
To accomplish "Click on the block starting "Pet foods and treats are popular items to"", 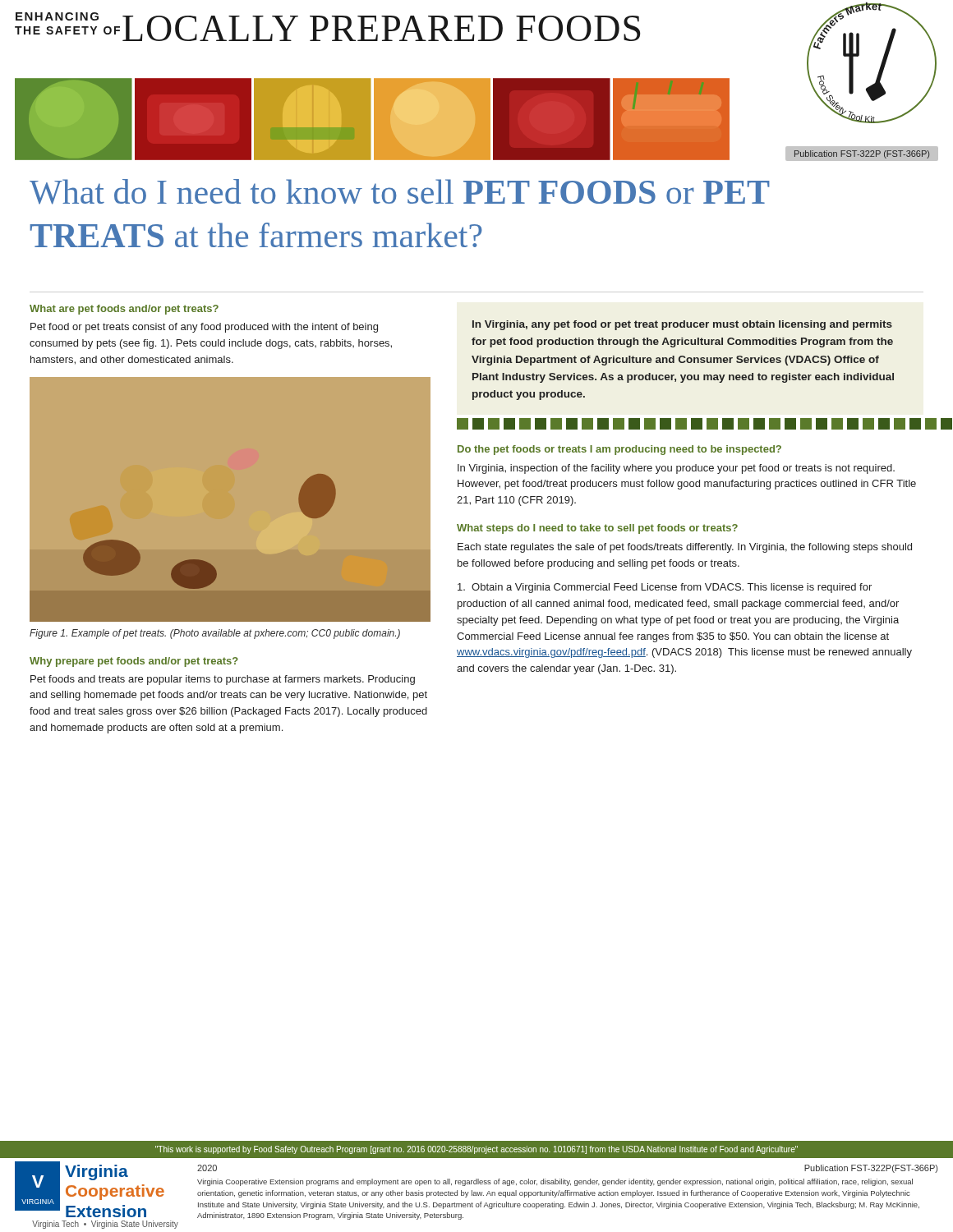I will pyautogui.click(x=228, y=703).
